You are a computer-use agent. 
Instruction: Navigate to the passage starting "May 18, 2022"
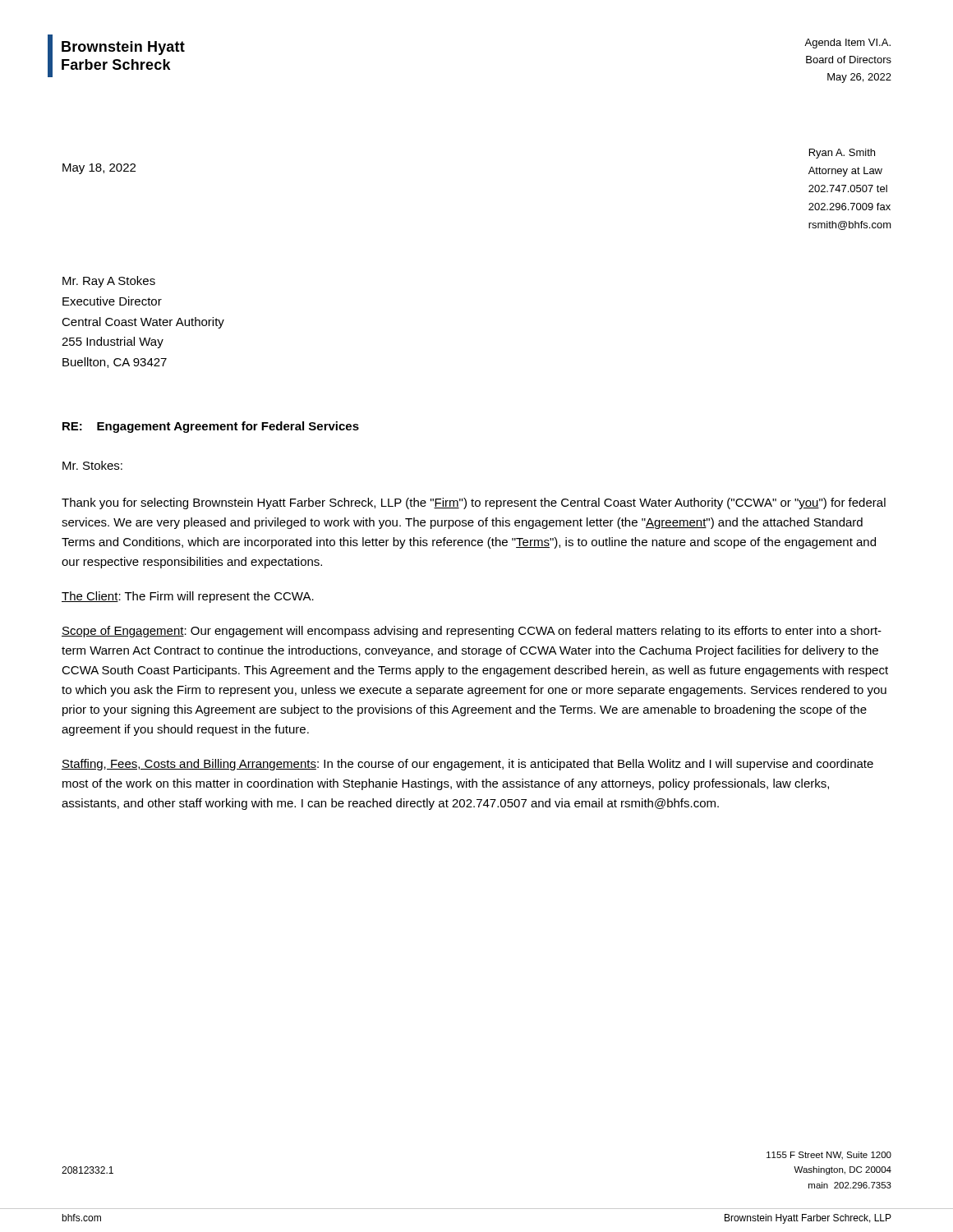[99, 167]
